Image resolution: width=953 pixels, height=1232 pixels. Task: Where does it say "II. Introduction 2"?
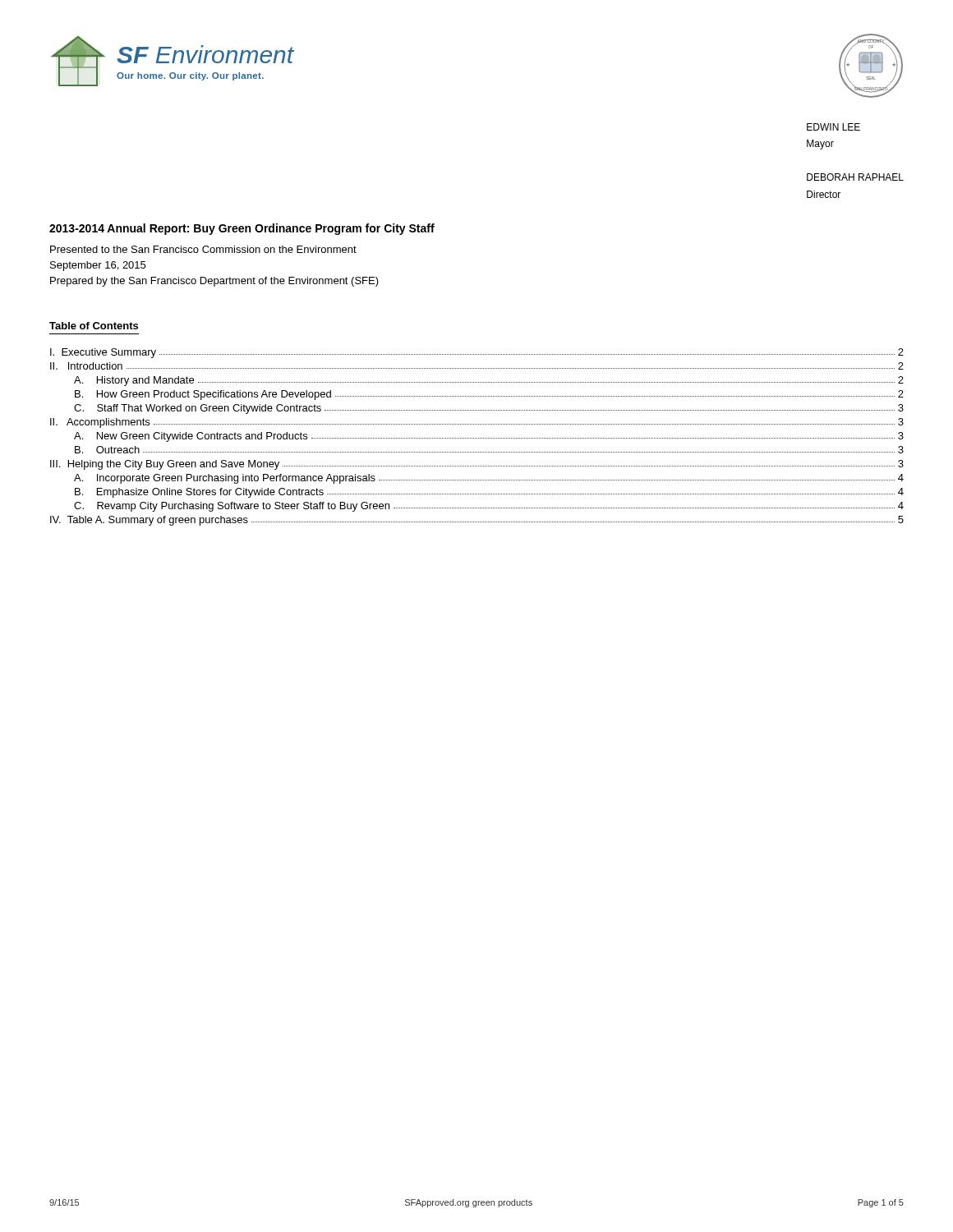click(x=476, y=366)
